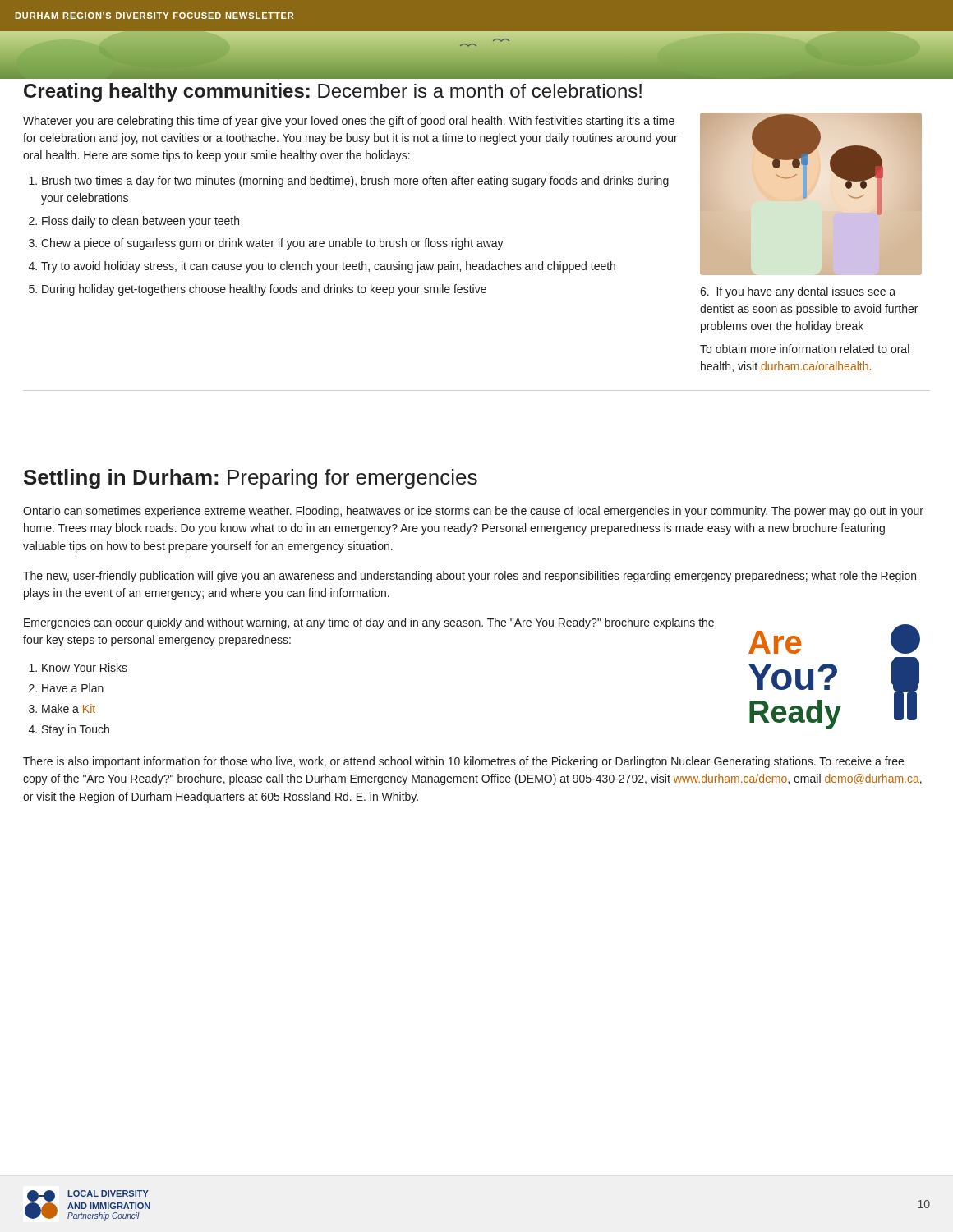Locate the photo

811,194
